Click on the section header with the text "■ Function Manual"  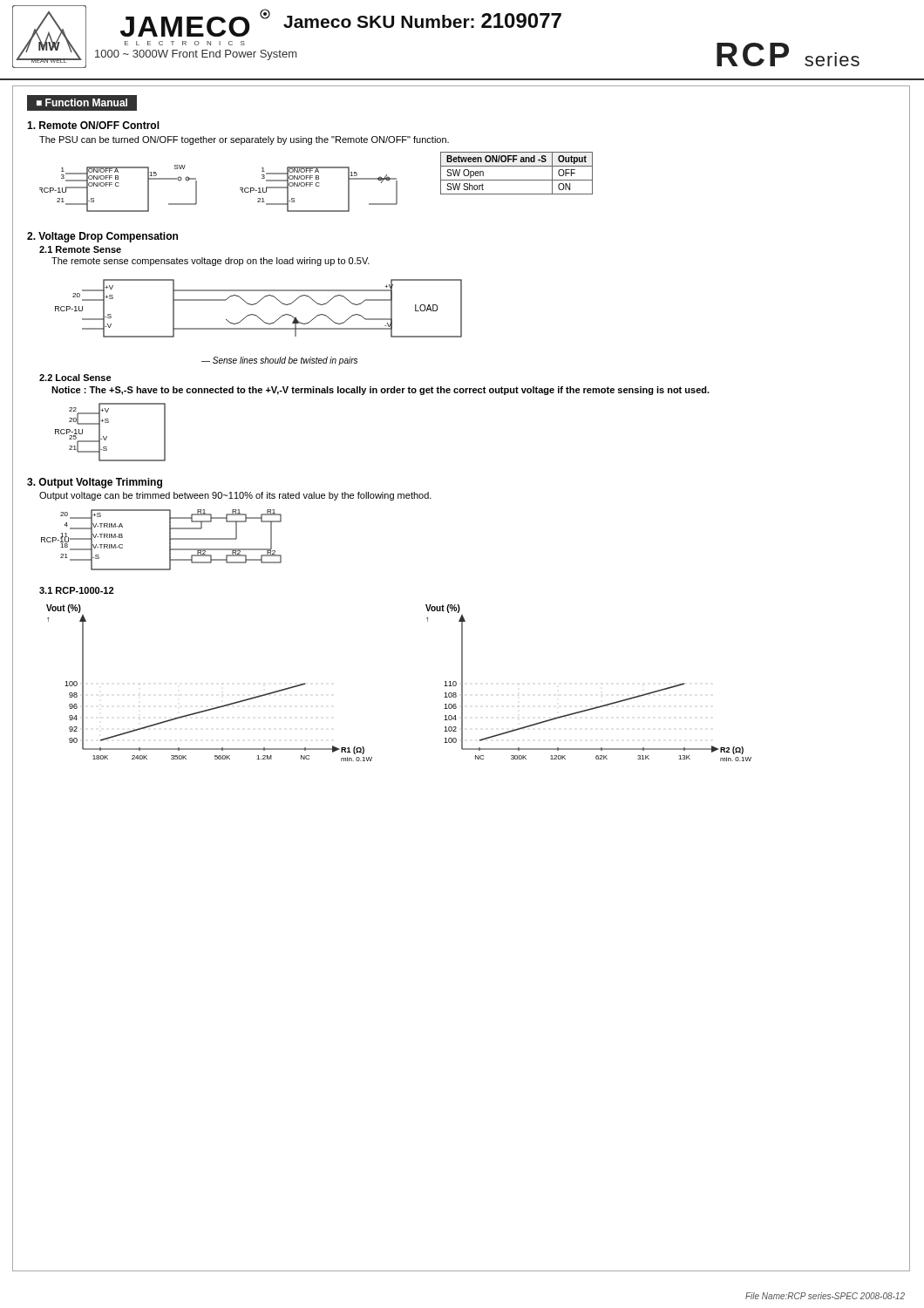[x=82, y=103]
